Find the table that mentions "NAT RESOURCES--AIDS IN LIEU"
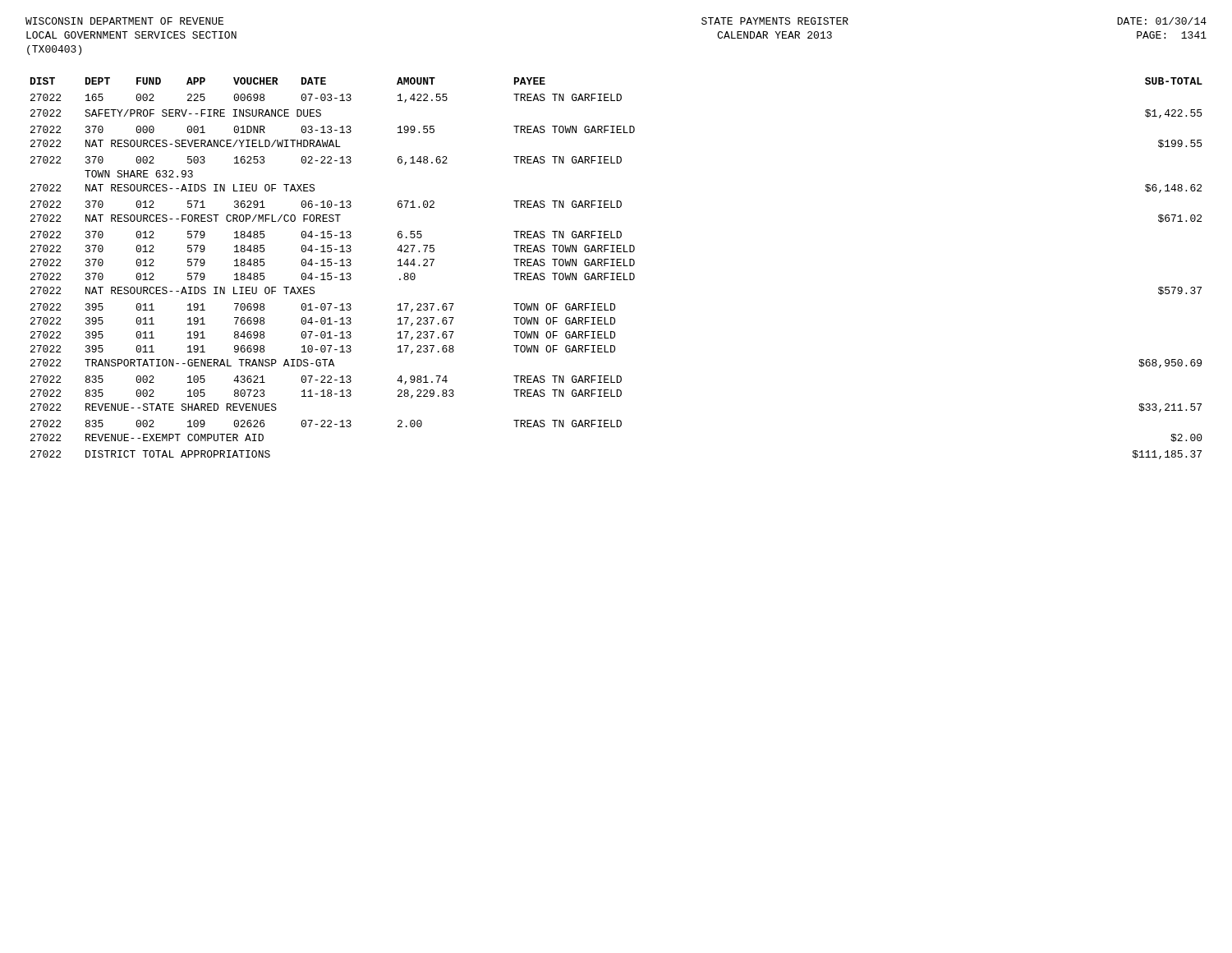The width and height of the screenshot is (1232, 953). pyautogui.click(x=616, y=268)
